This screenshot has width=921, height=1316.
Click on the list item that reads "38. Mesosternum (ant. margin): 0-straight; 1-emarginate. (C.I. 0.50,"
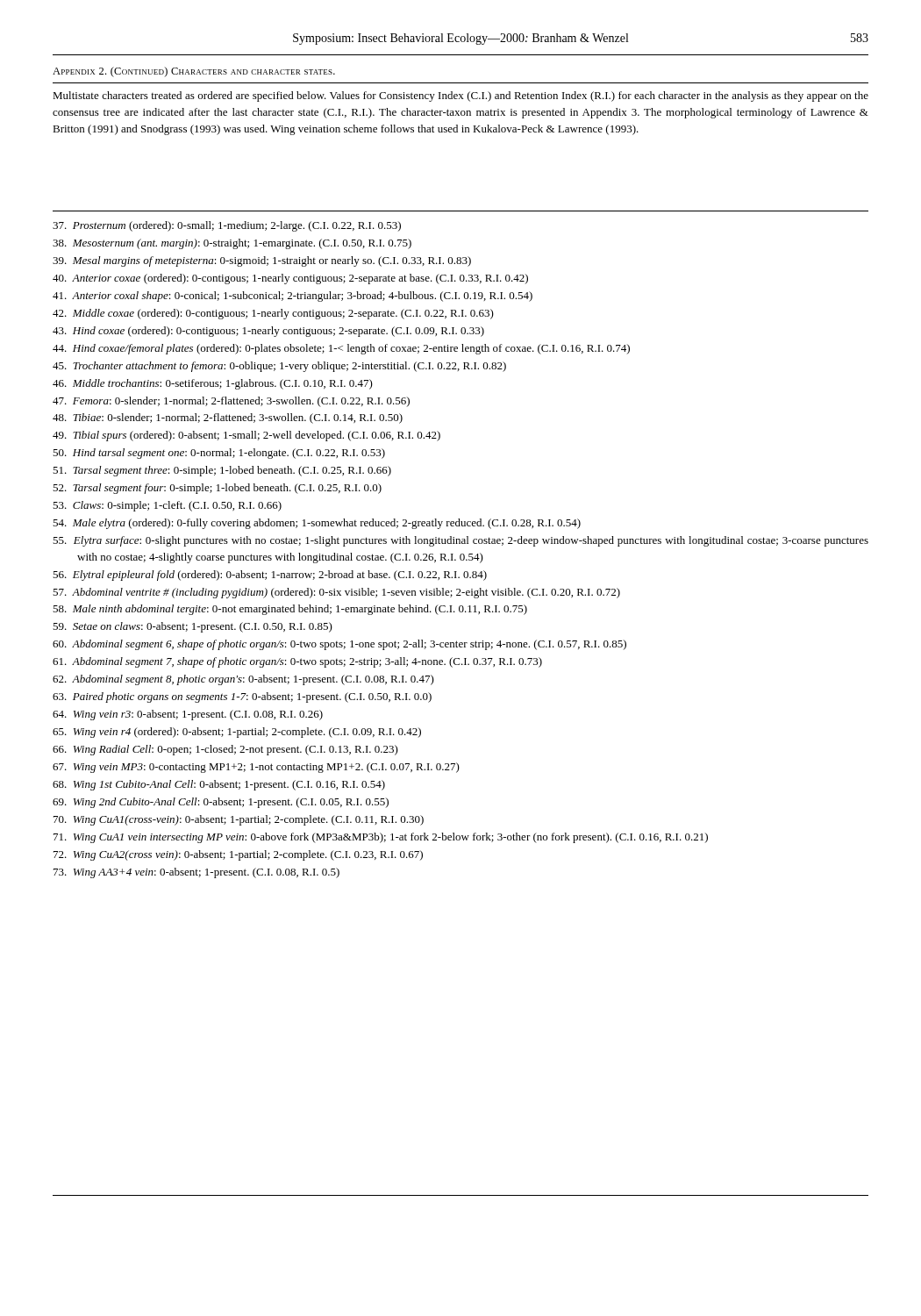(232, 243)
